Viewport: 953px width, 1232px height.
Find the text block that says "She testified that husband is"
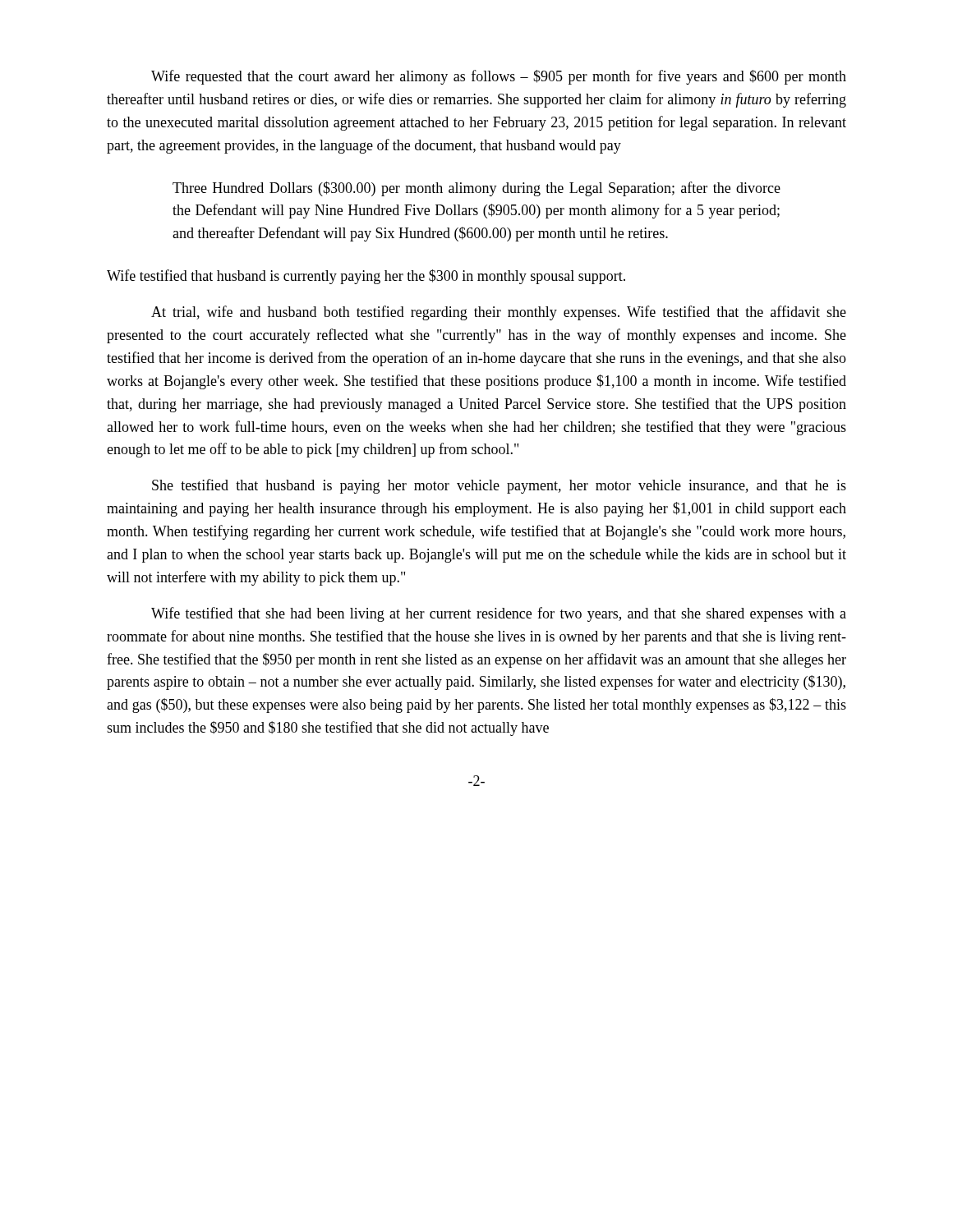[476, 532]
